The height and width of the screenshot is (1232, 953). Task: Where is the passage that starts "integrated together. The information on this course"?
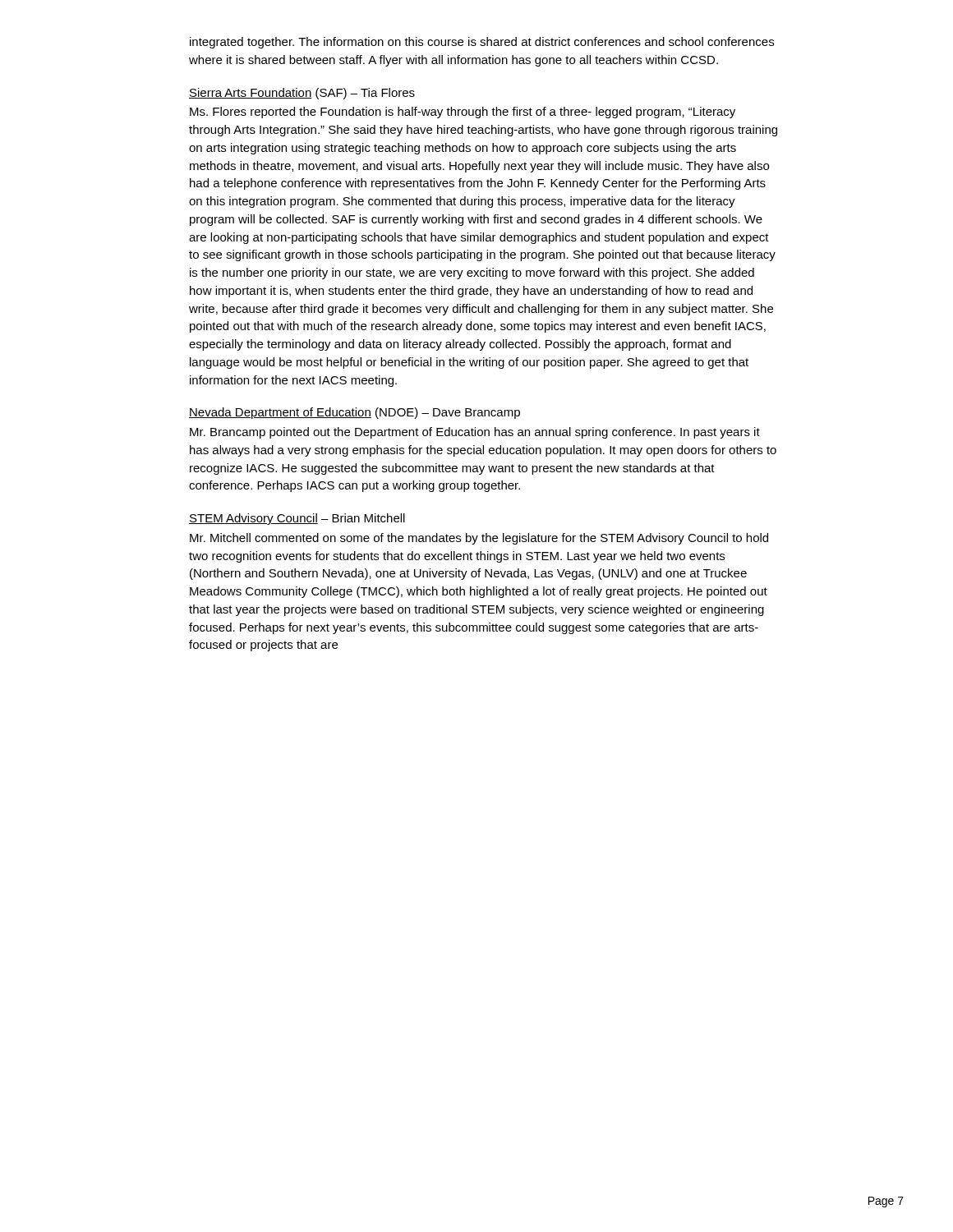click(482, 50)
